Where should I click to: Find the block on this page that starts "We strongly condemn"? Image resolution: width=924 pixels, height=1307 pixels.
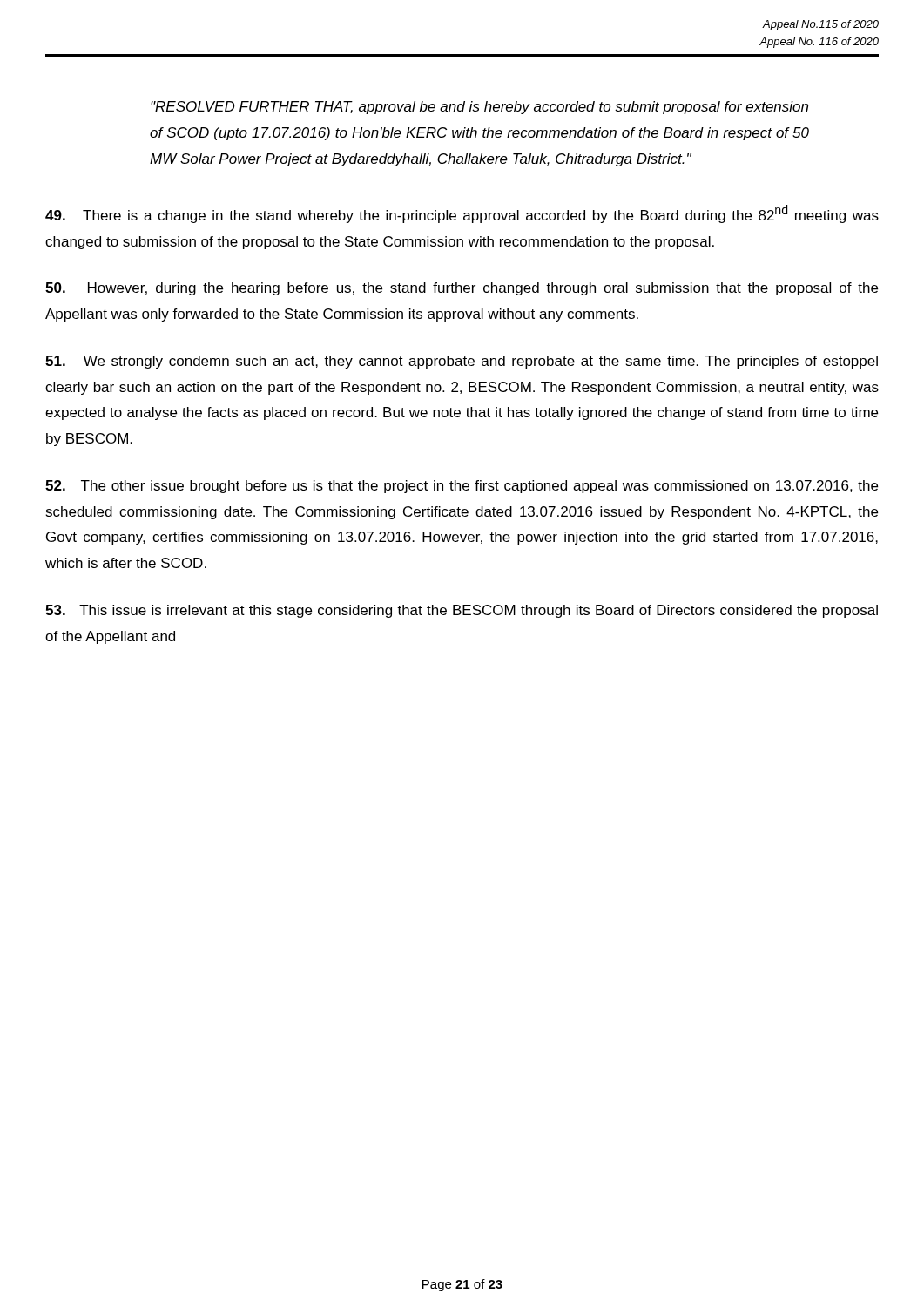click(x=462, y=400)
